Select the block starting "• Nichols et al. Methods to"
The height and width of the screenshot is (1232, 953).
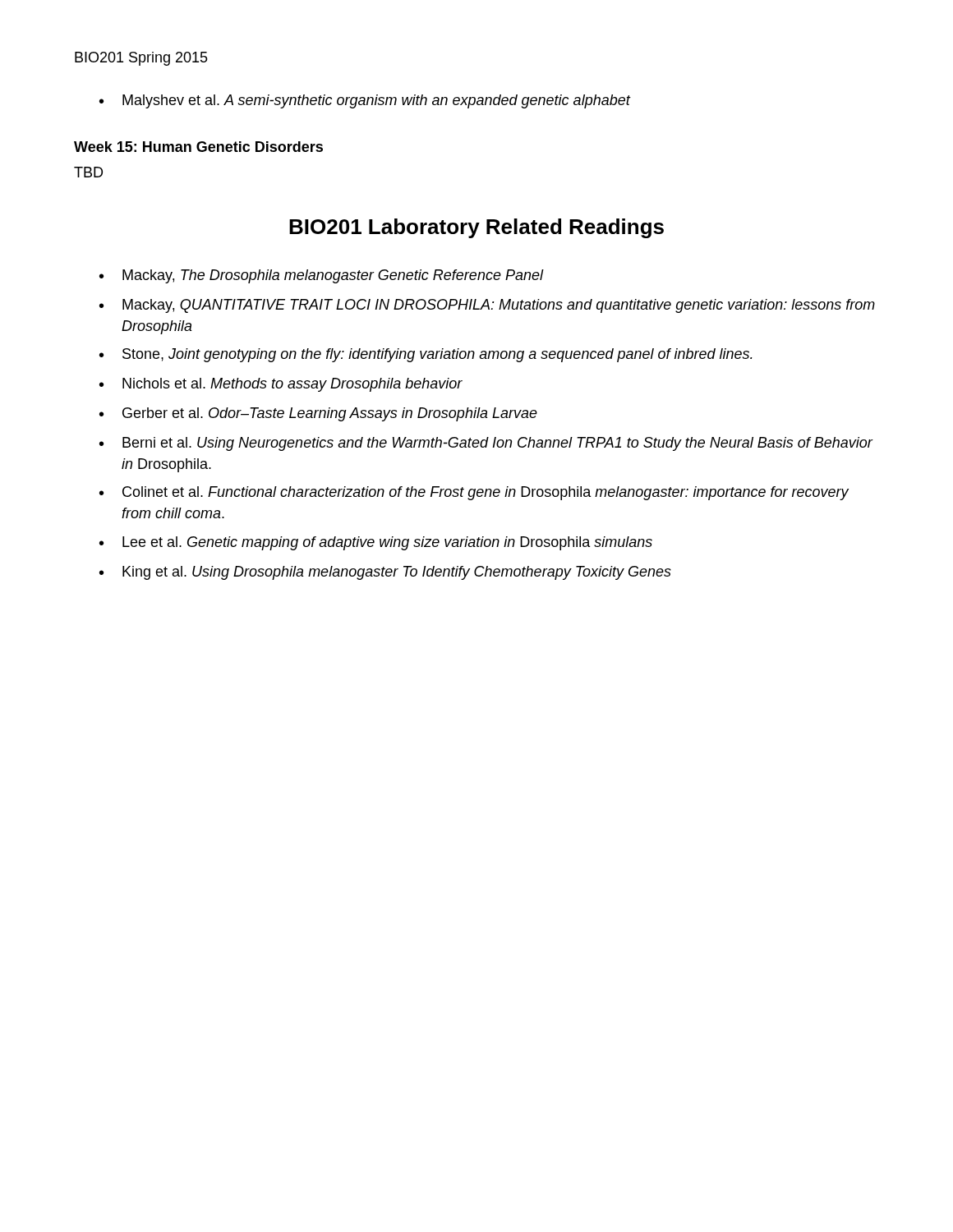280,385
